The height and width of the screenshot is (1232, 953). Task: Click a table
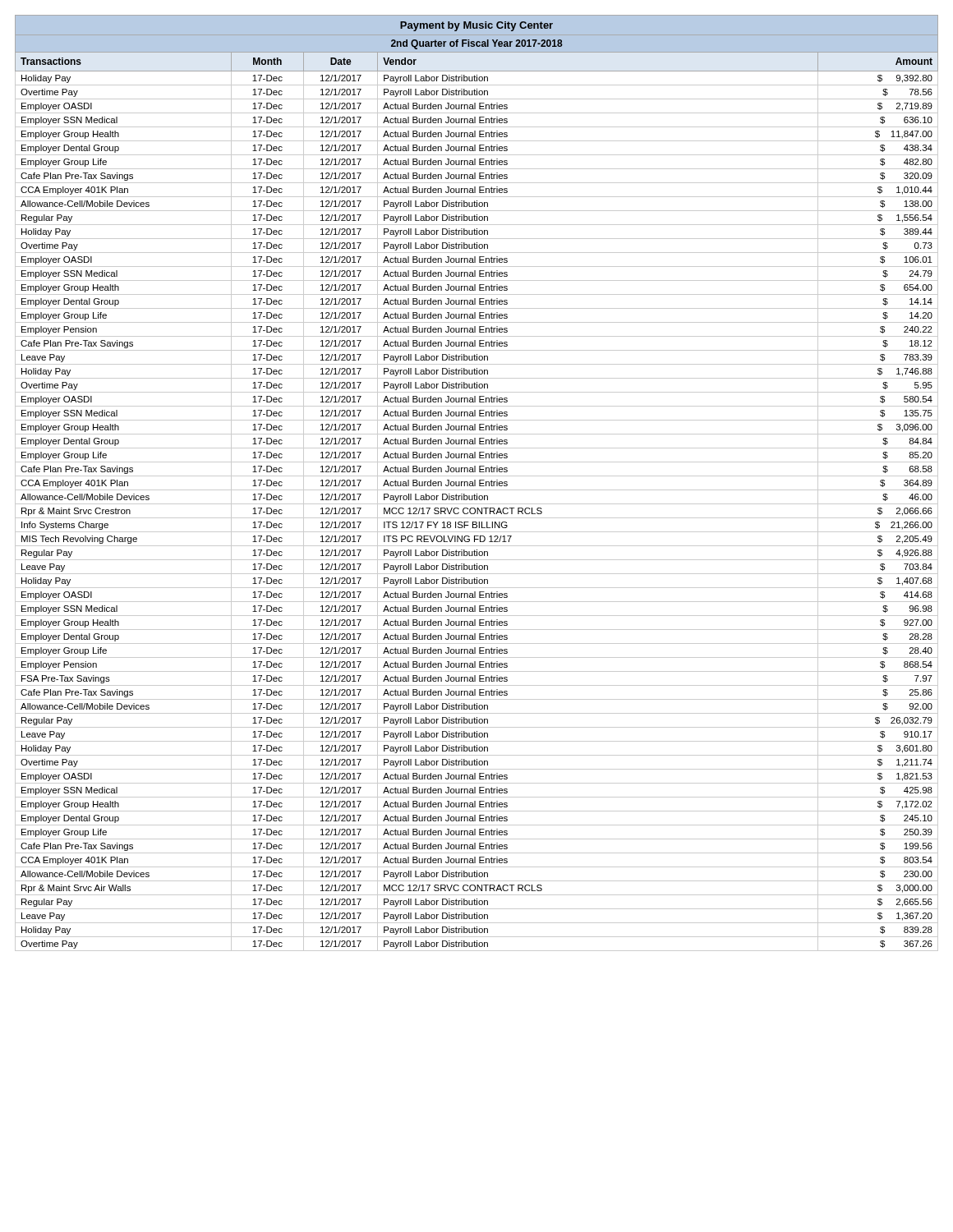[476, 483]
